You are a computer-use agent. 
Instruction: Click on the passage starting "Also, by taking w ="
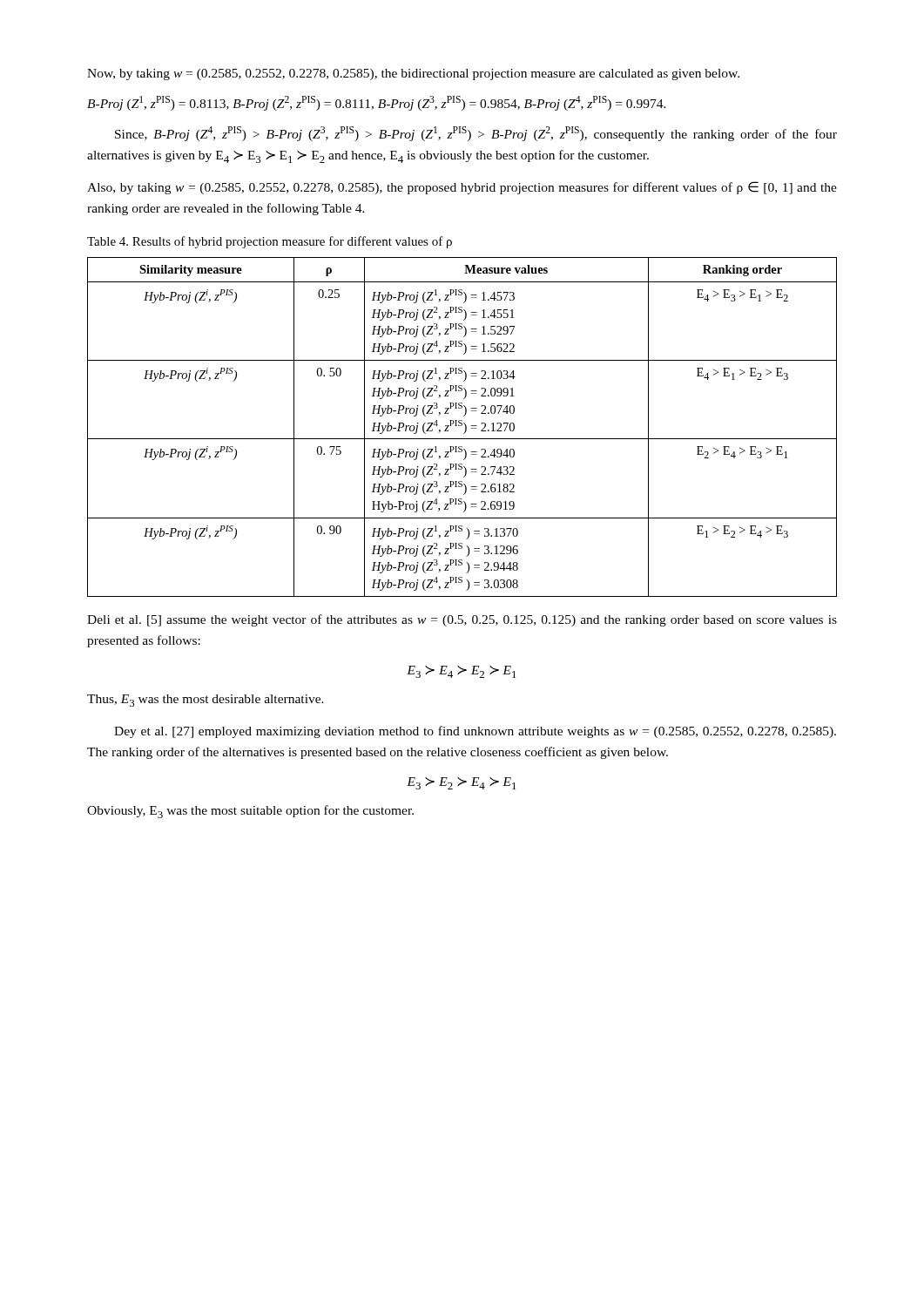462,198
